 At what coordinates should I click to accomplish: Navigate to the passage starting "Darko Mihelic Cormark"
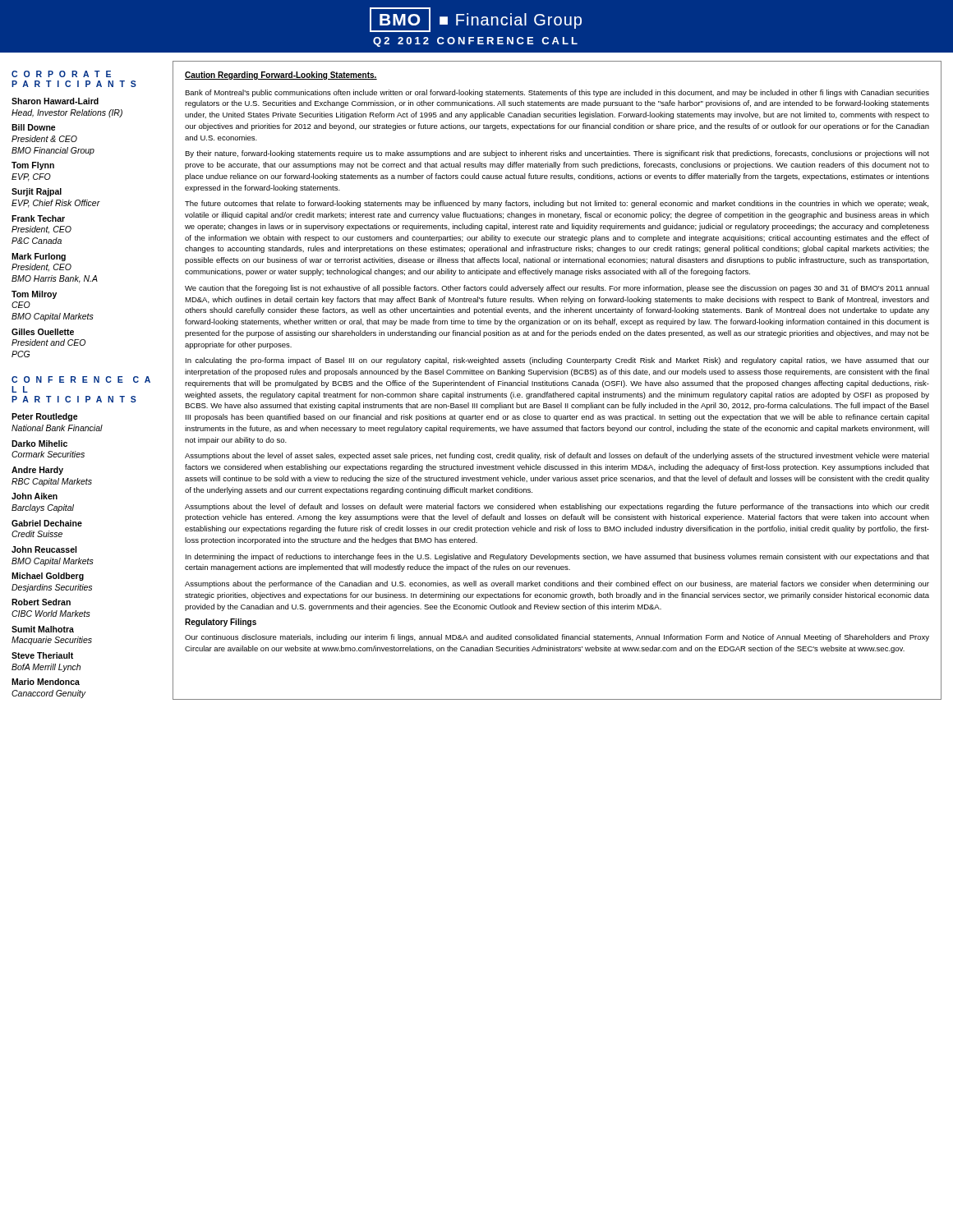coord(87,450)
